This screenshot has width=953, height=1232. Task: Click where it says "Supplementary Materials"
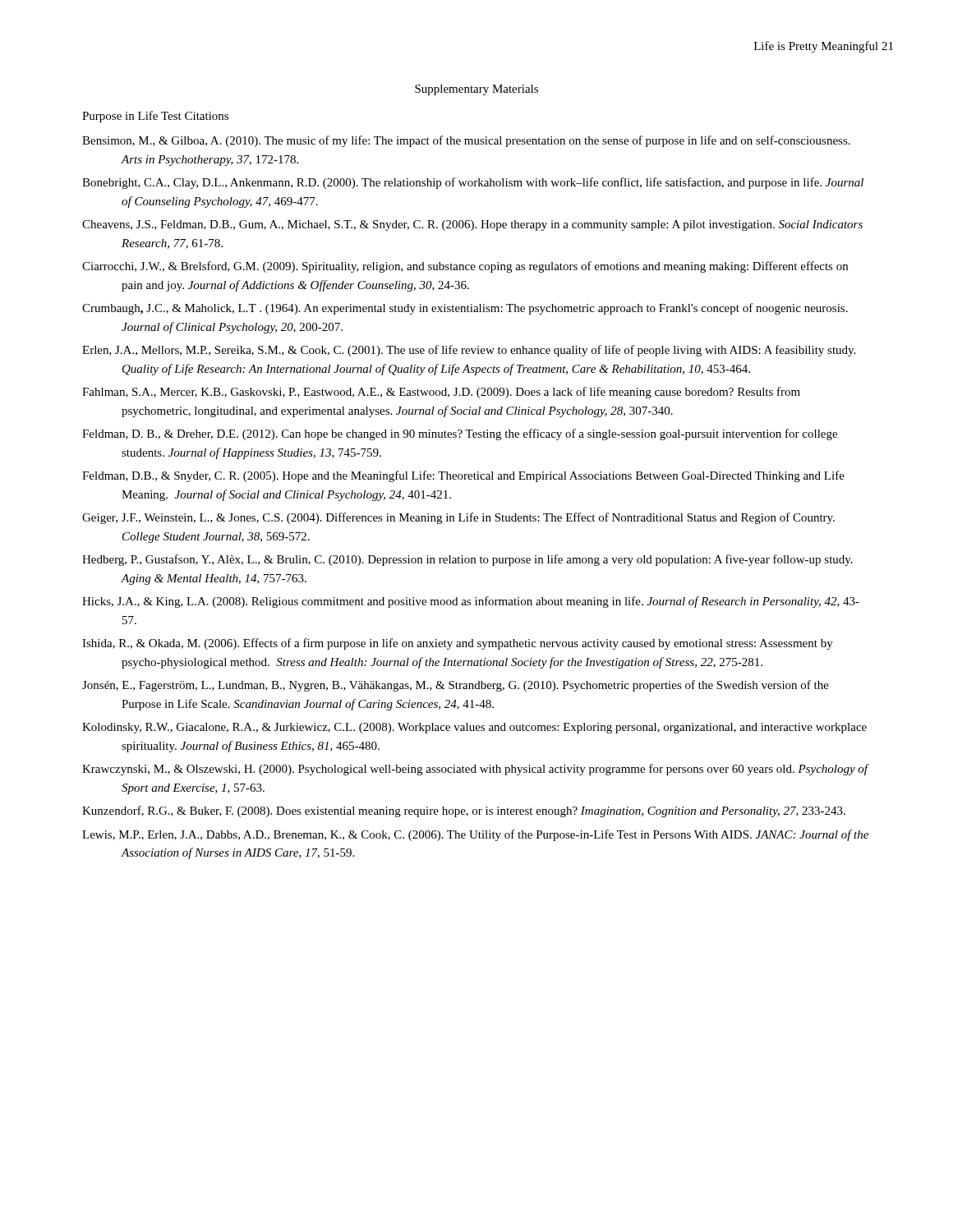click(x=476, y=89)
